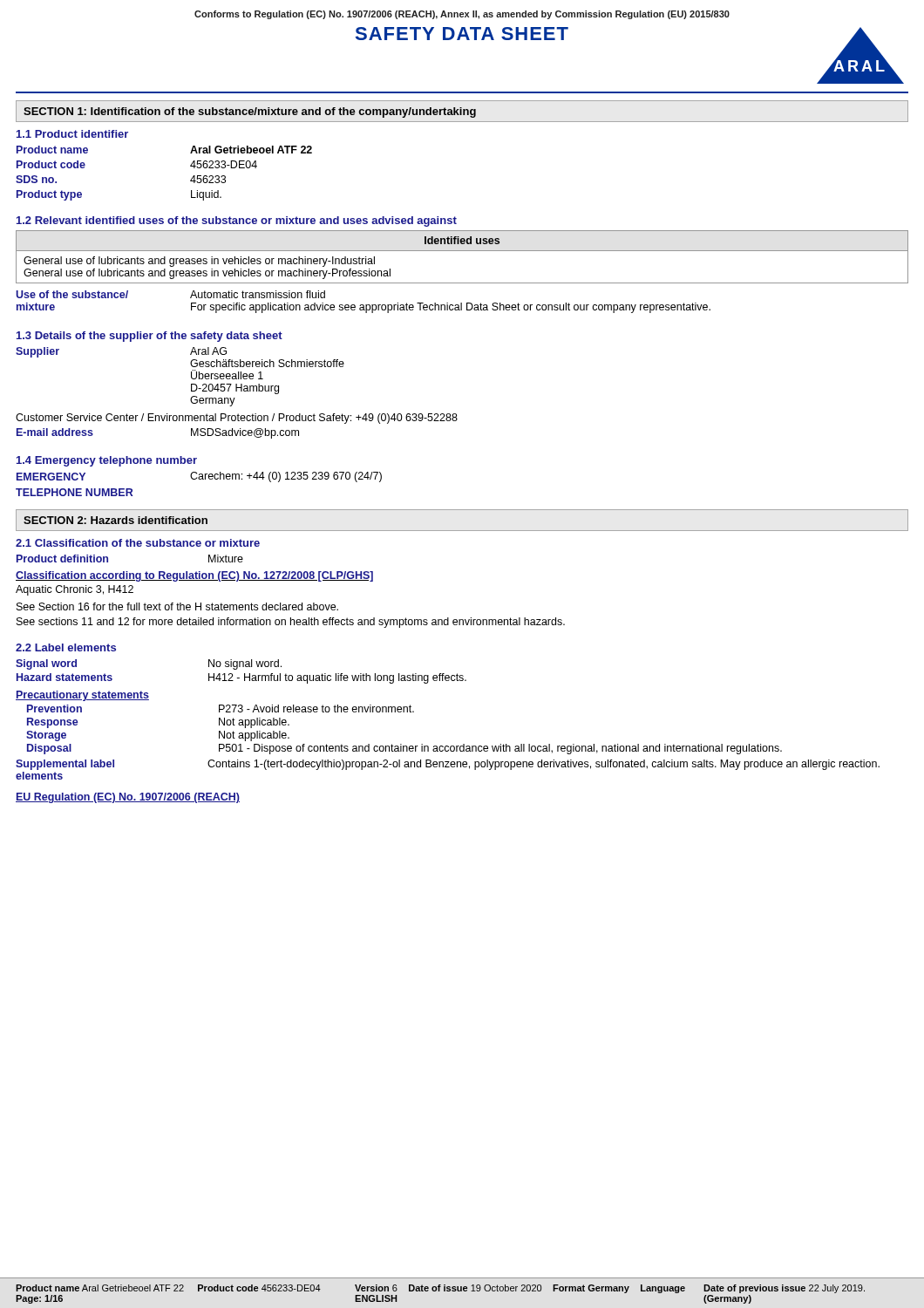Click the passage that begins "Supplemental labelelements Contains 1-(tert-dodecylthio)propan-2-ol and Benzene, polypropene derivatives,"
The width and height of the screenshot is (924, 1308).
coord(462,770)
